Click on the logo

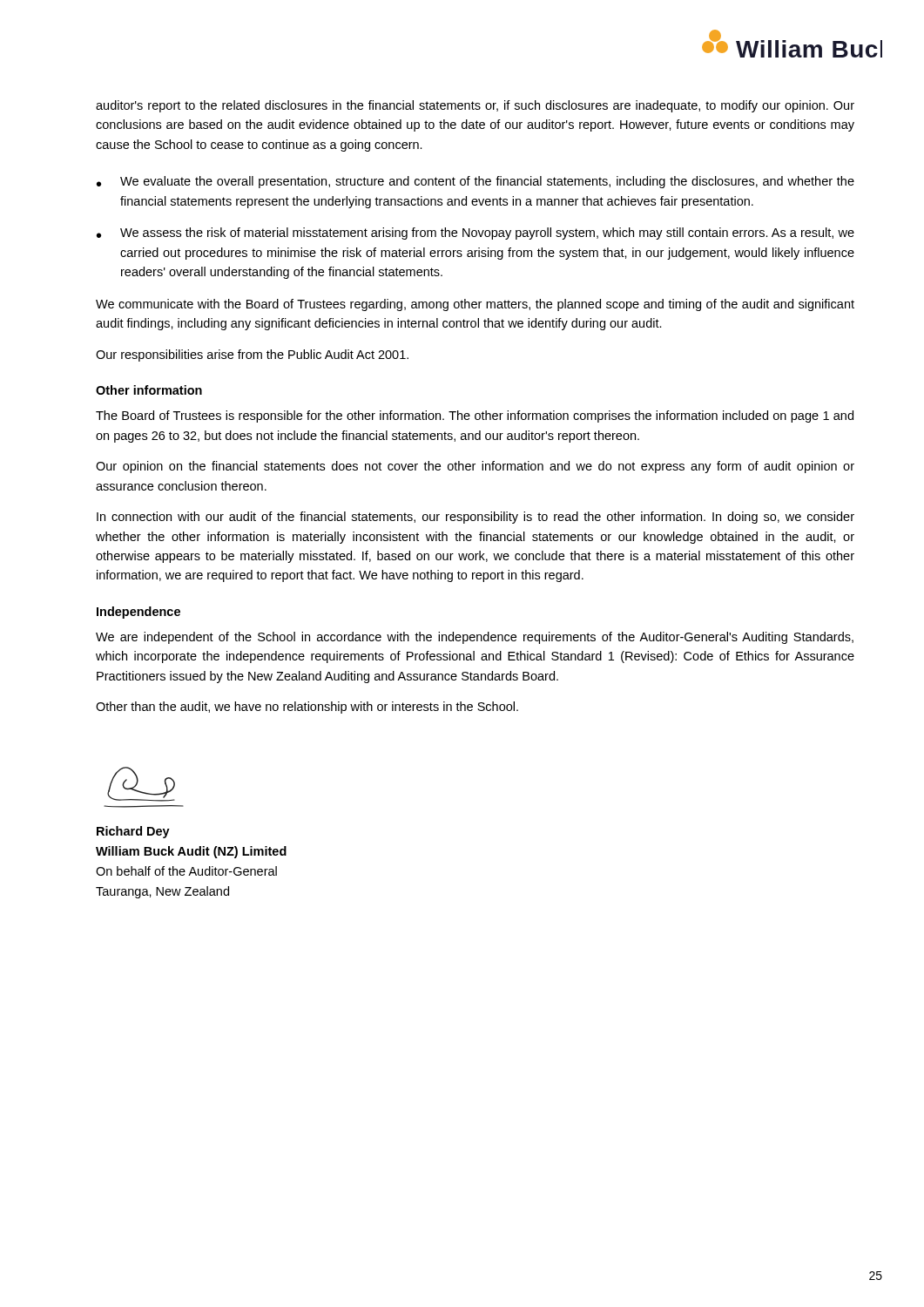click(791, 47)
